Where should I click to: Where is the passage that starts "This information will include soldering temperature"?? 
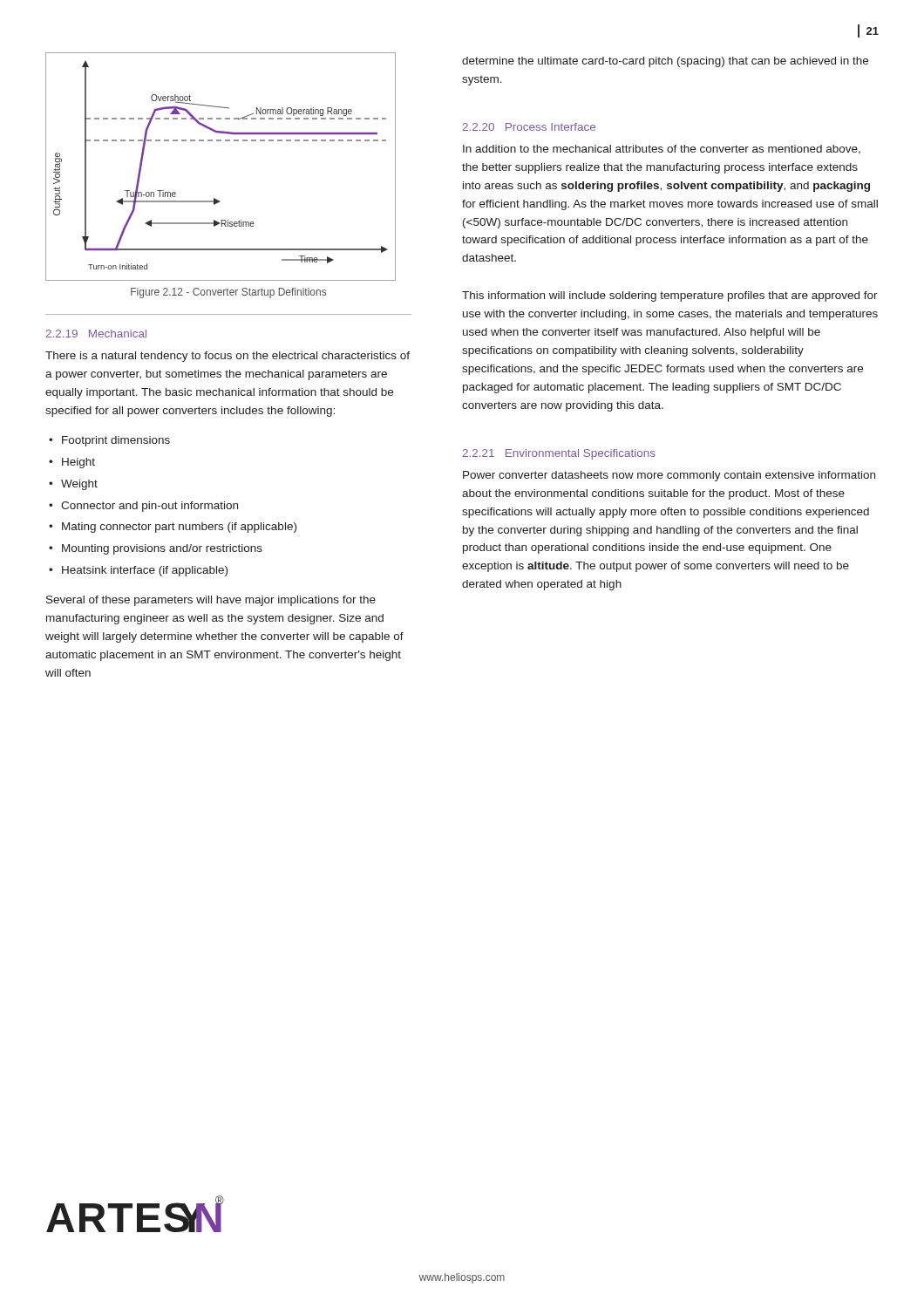coord(670,350)
